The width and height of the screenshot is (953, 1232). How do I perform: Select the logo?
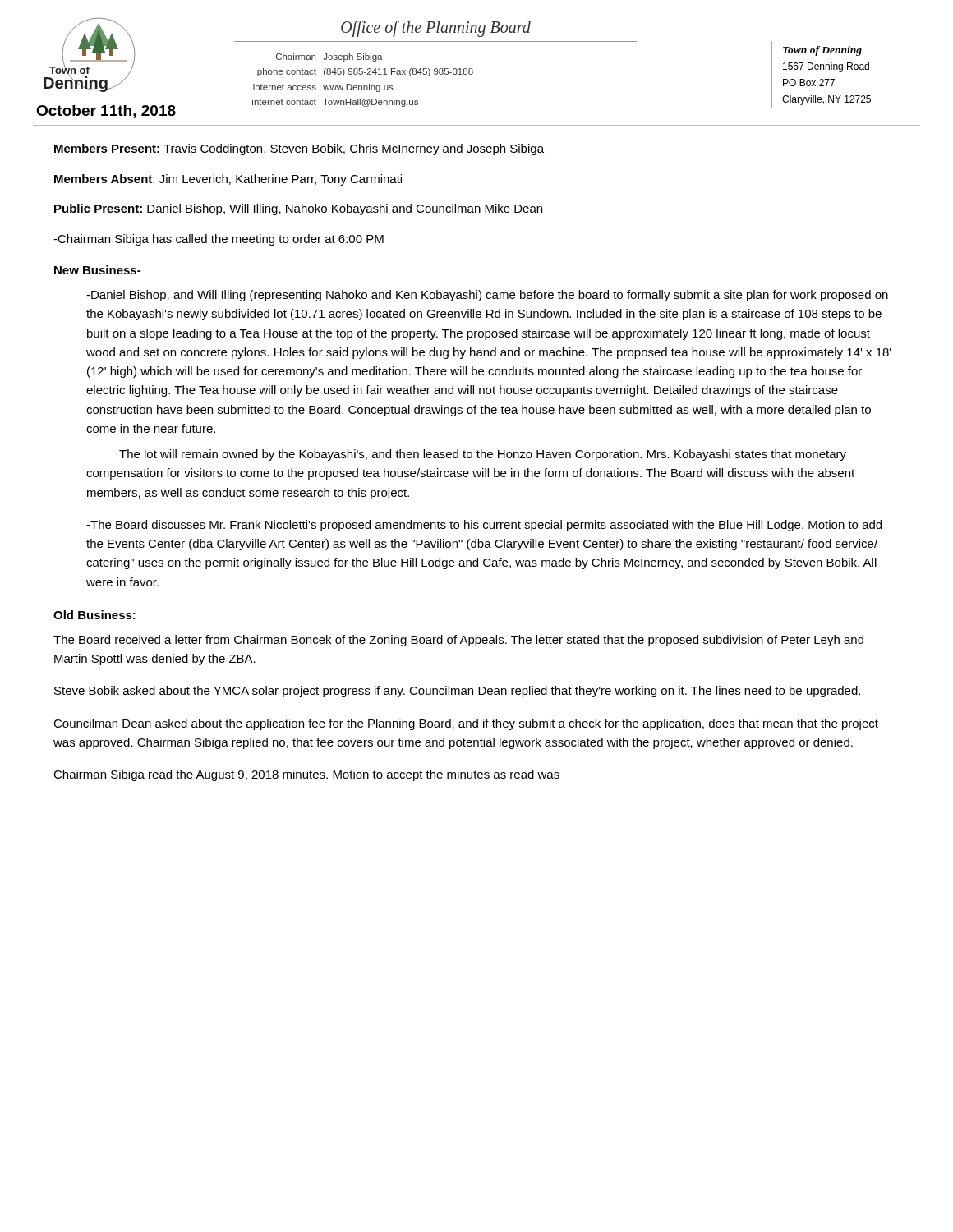click(127, 67)
